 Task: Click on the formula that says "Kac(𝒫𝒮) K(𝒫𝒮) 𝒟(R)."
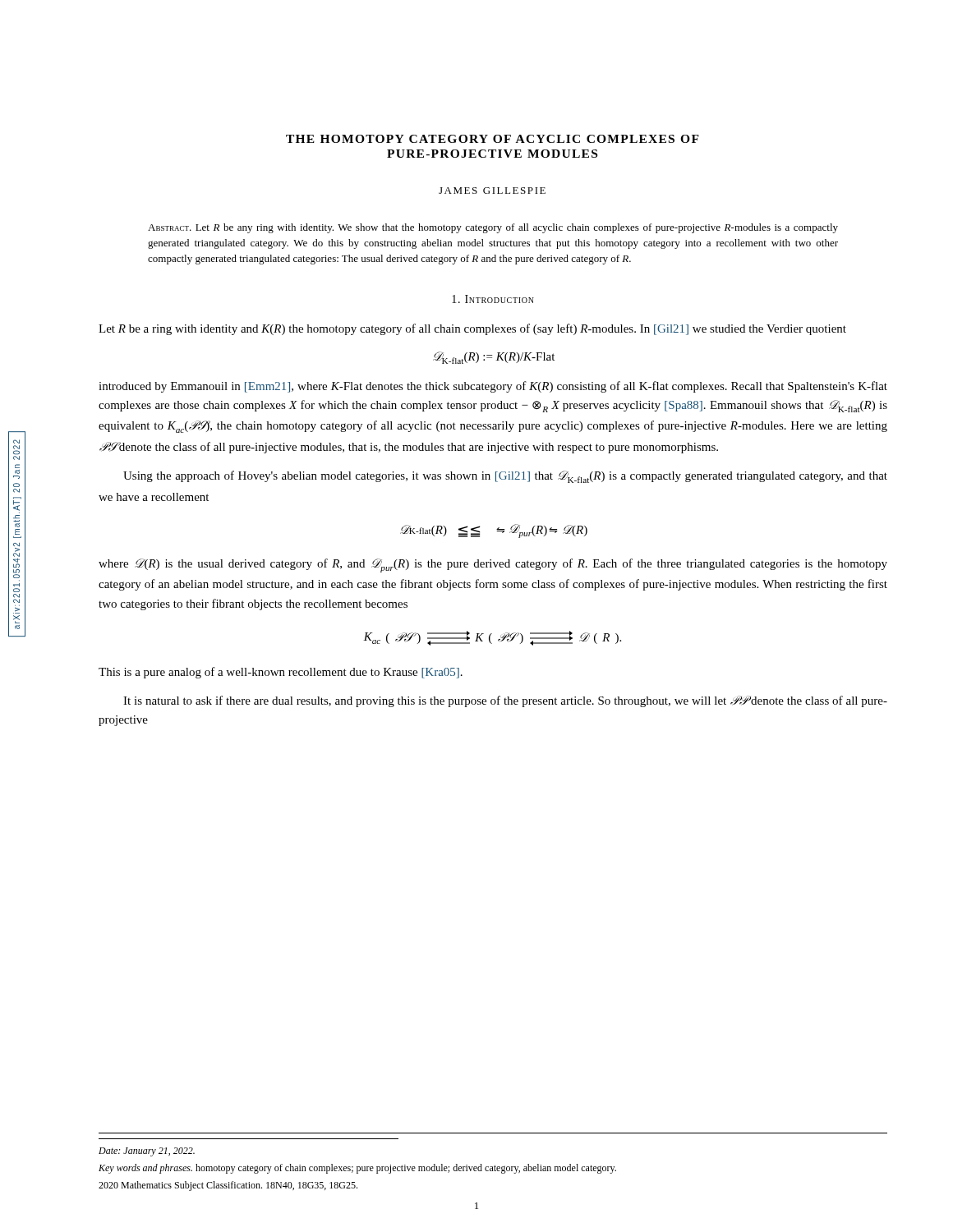pyautogui.click(x=493, y=638)
